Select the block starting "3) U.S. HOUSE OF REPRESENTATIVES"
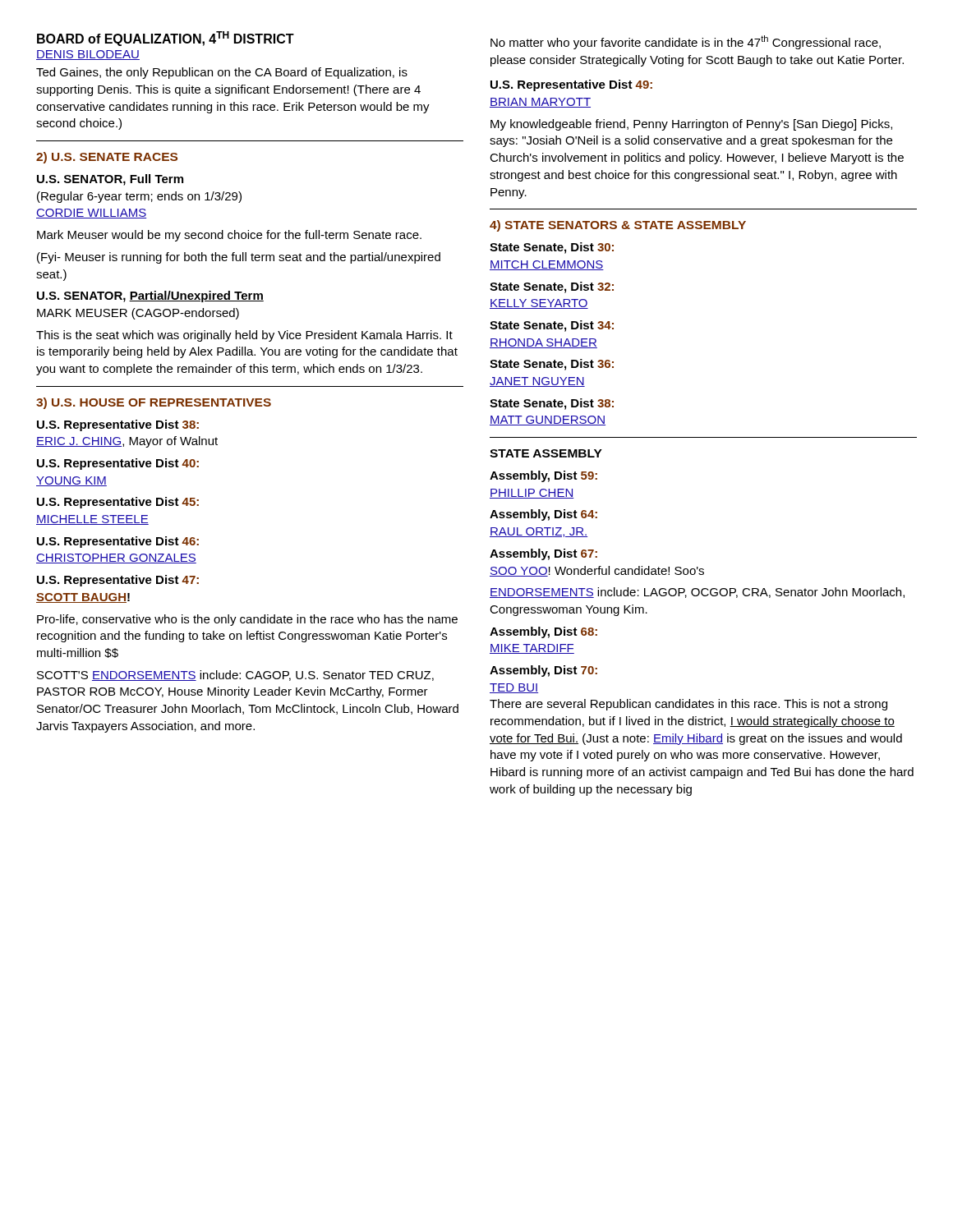Viewport: 953px width, 1232px height. pyautogui.click(x=154, y=402)
